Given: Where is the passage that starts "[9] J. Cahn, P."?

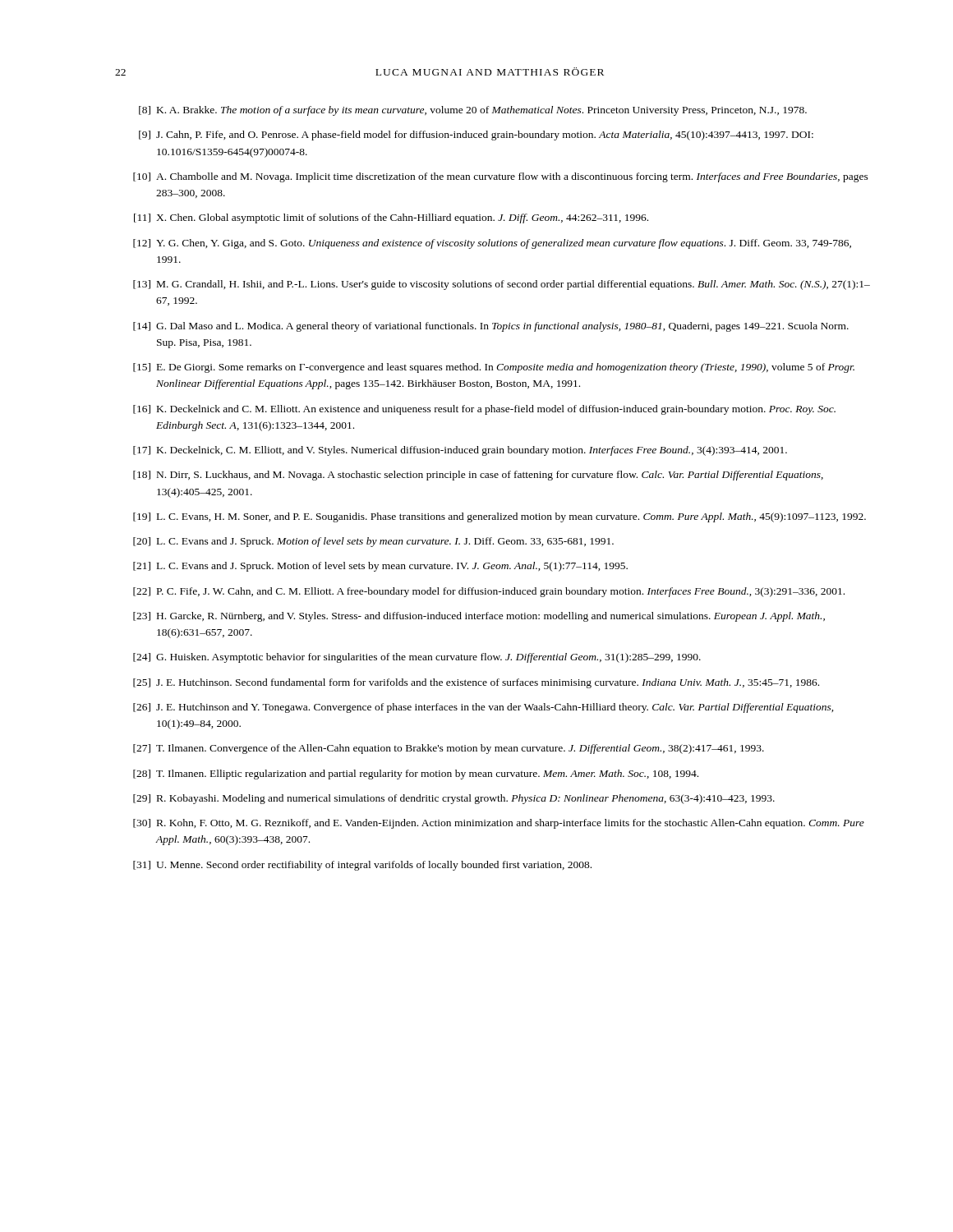Looking at the screenshot, I should 493,143.
